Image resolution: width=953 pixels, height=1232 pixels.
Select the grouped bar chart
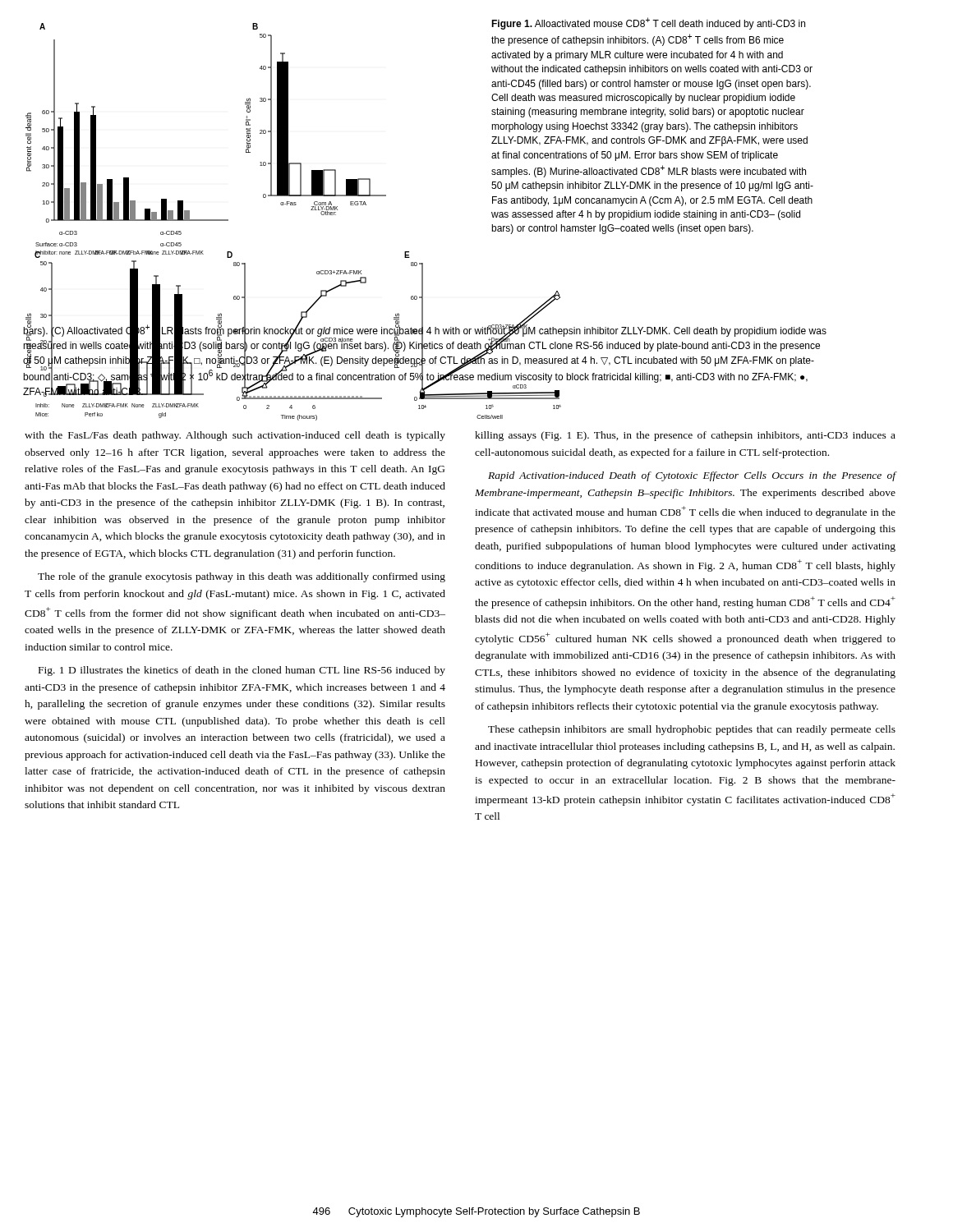click(x=134, y=138)
